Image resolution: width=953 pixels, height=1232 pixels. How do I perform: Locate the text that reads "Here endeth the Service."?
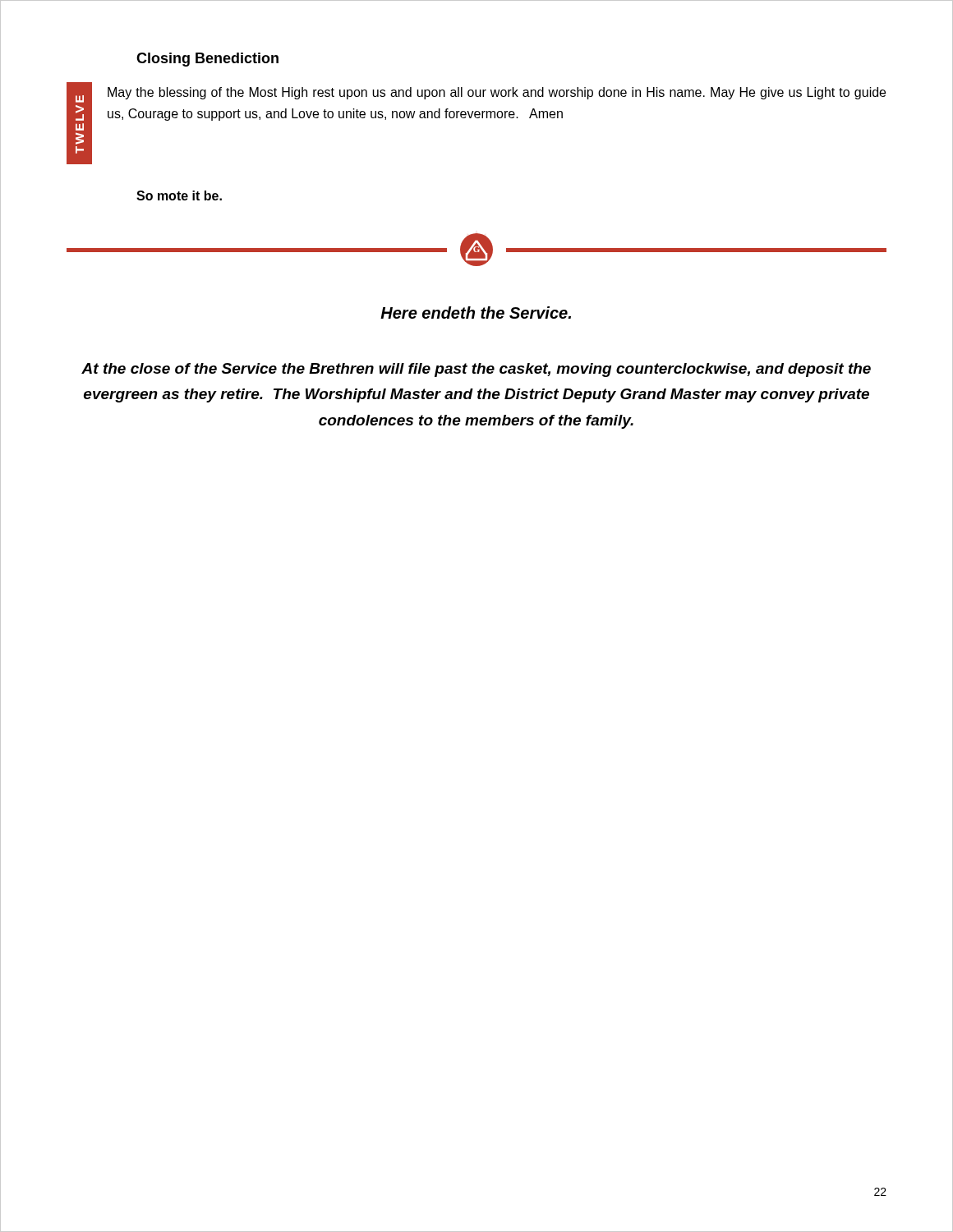476,313
